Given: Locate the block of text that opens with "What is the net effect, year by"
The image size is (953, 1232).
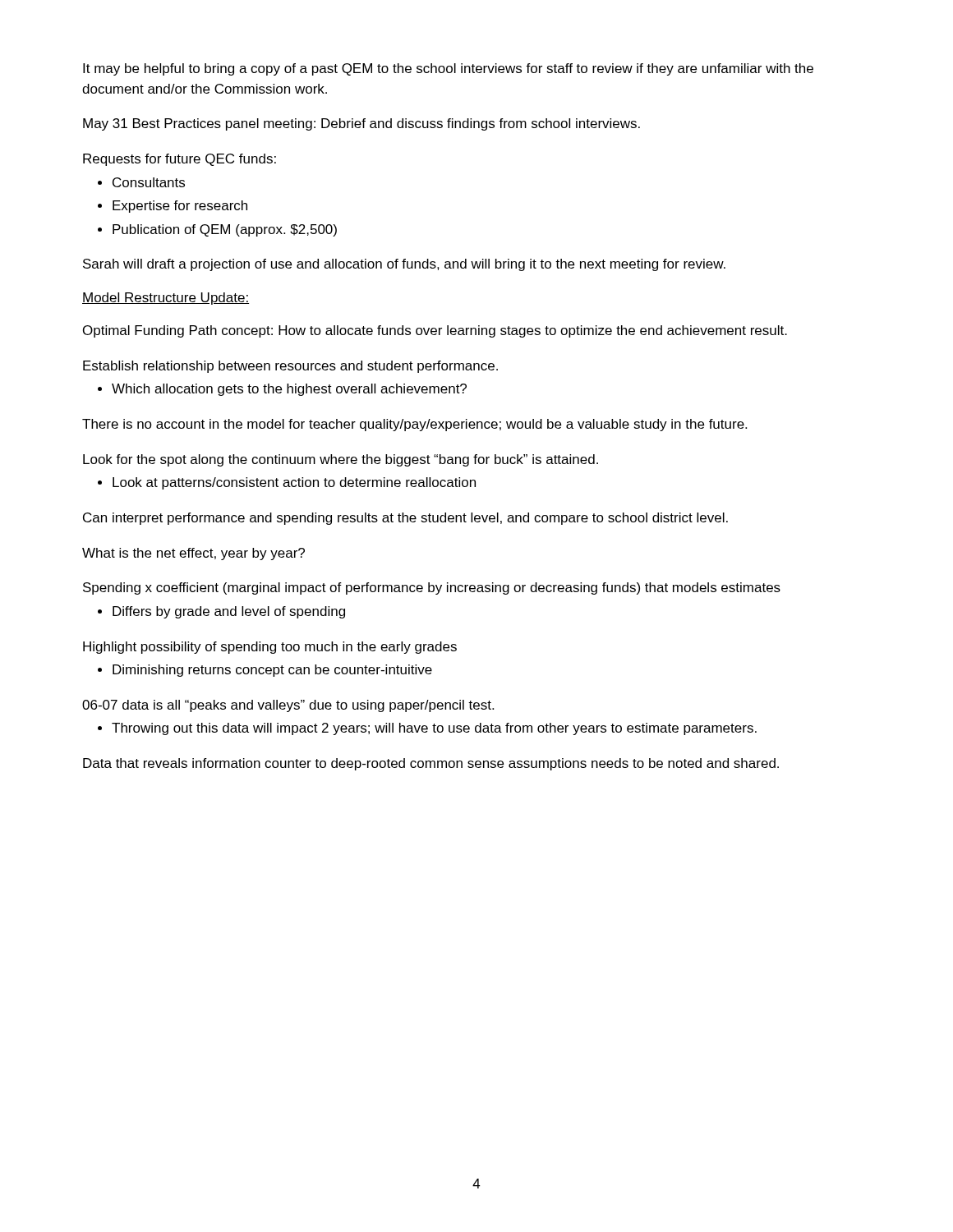Looking at the screenshot, I should pyautogui.click(x=193, y=554).
